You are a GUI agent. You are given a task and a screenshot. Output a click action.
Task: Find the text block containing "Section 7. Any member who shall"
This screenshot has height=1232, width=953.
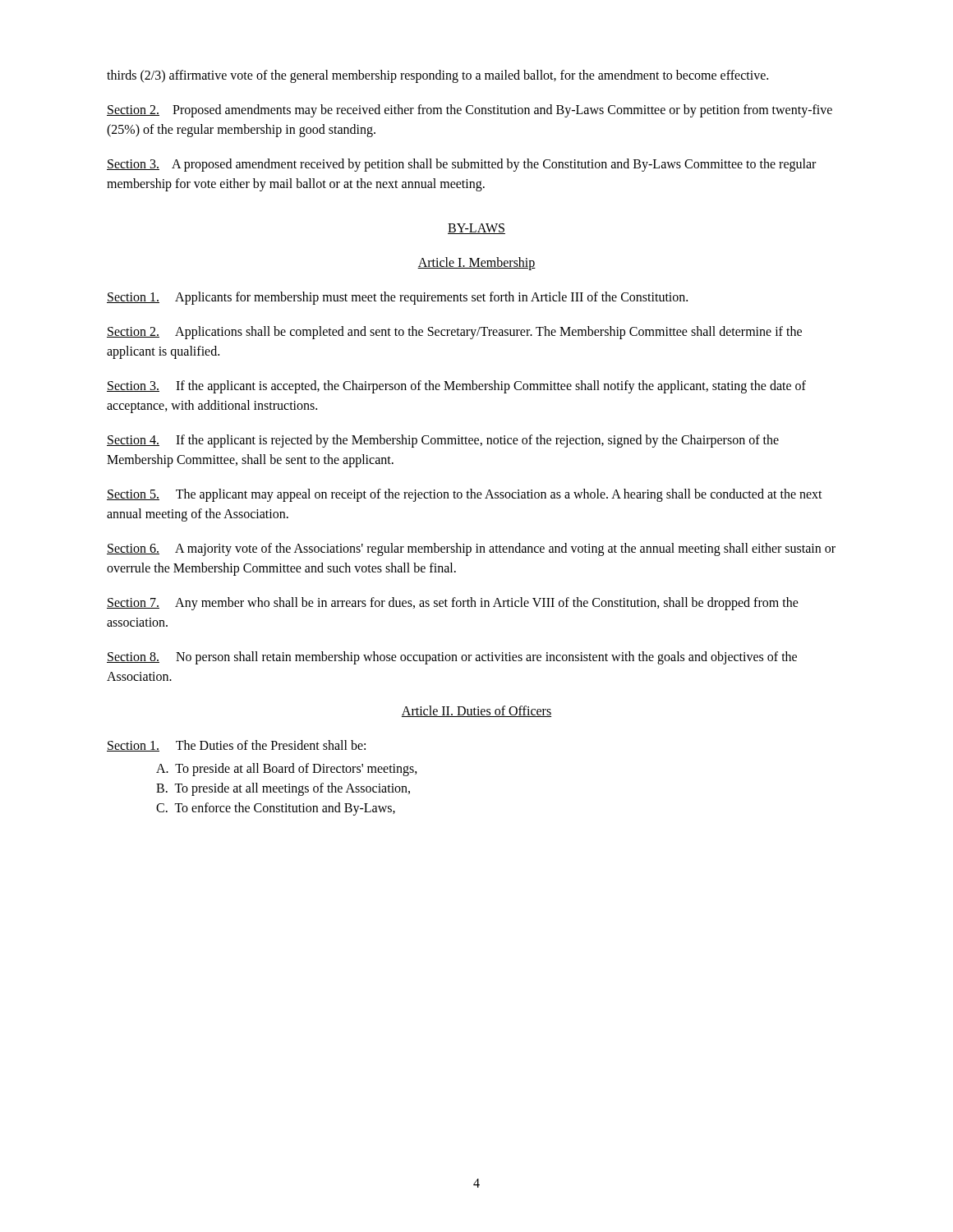click(x=453, y=612)
